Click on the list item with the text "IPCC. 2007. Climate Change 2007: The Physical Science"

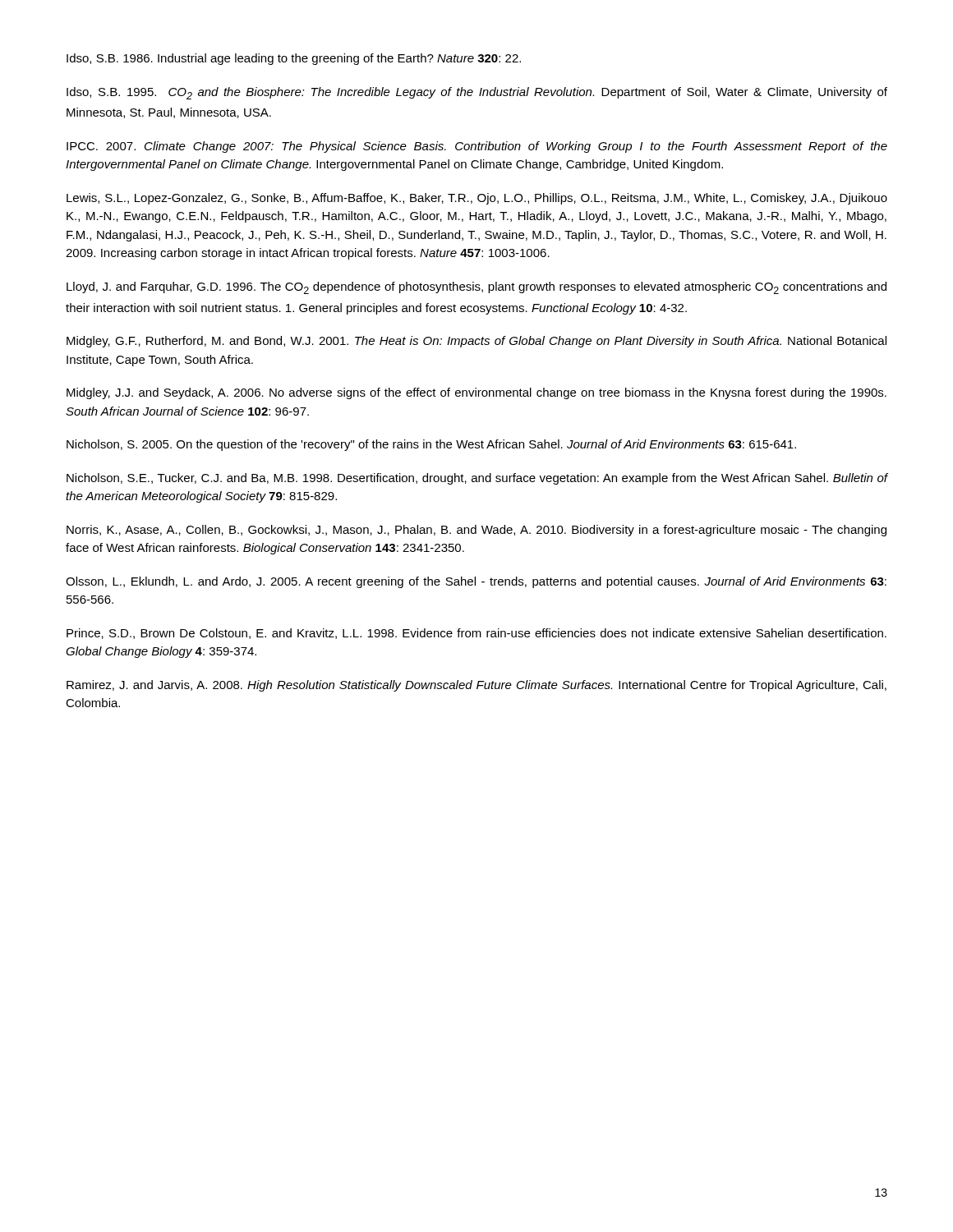click(476, 155)
